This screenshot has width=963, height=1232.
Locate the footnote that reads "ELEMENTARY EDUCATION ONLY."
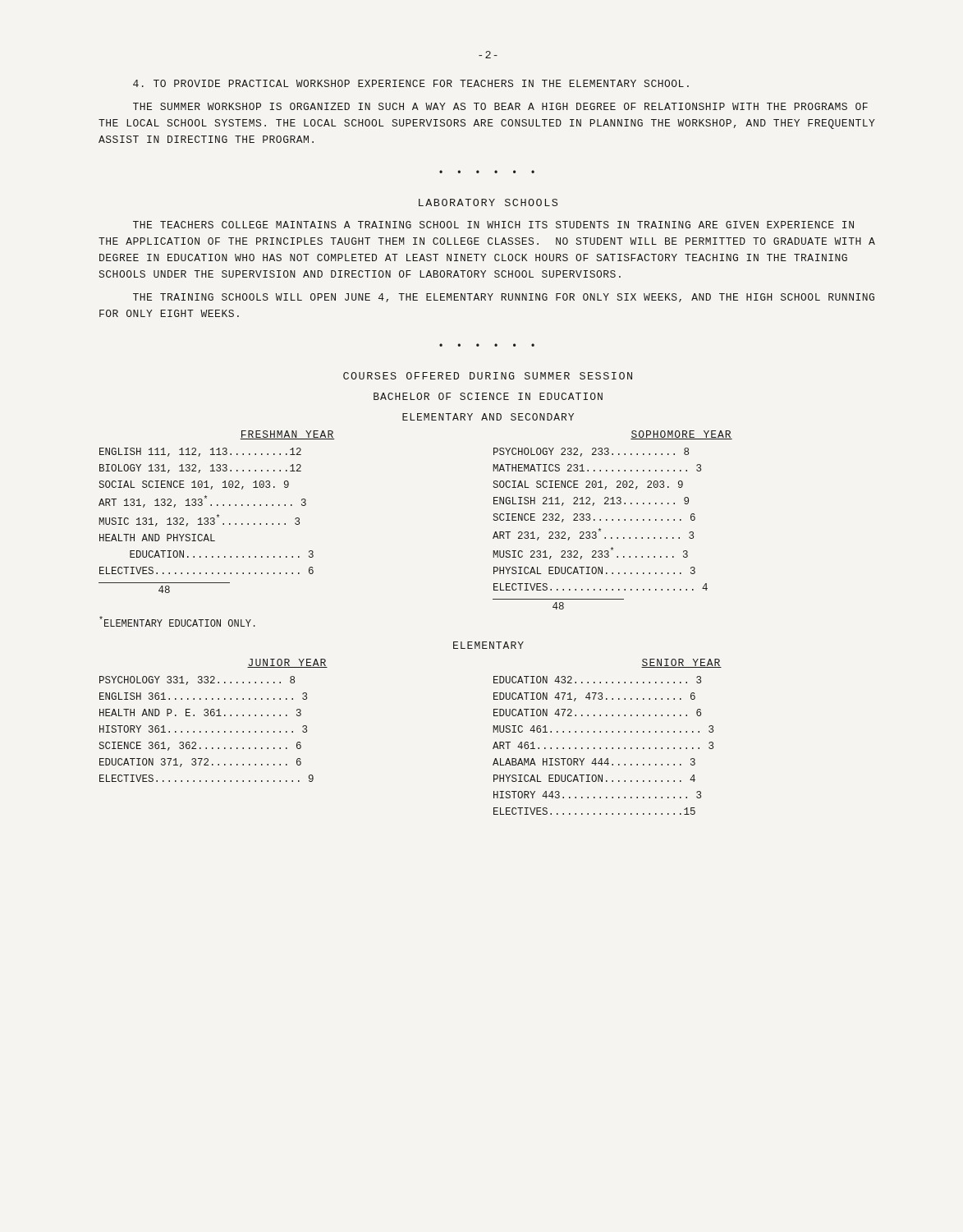pos(178,623)
